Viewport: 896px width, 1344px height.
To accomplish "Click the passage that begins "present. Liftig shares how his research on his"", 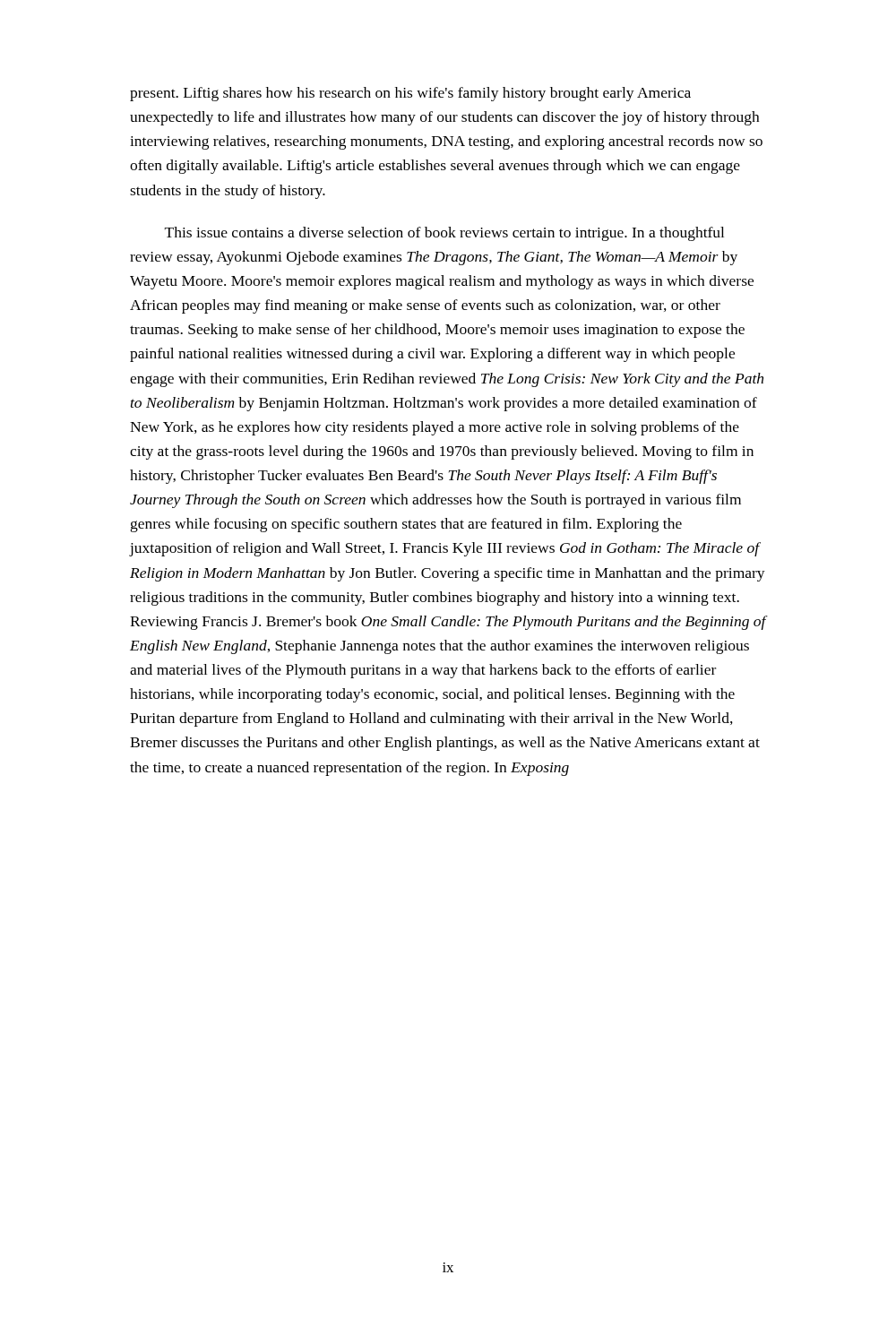I will 448,430.
